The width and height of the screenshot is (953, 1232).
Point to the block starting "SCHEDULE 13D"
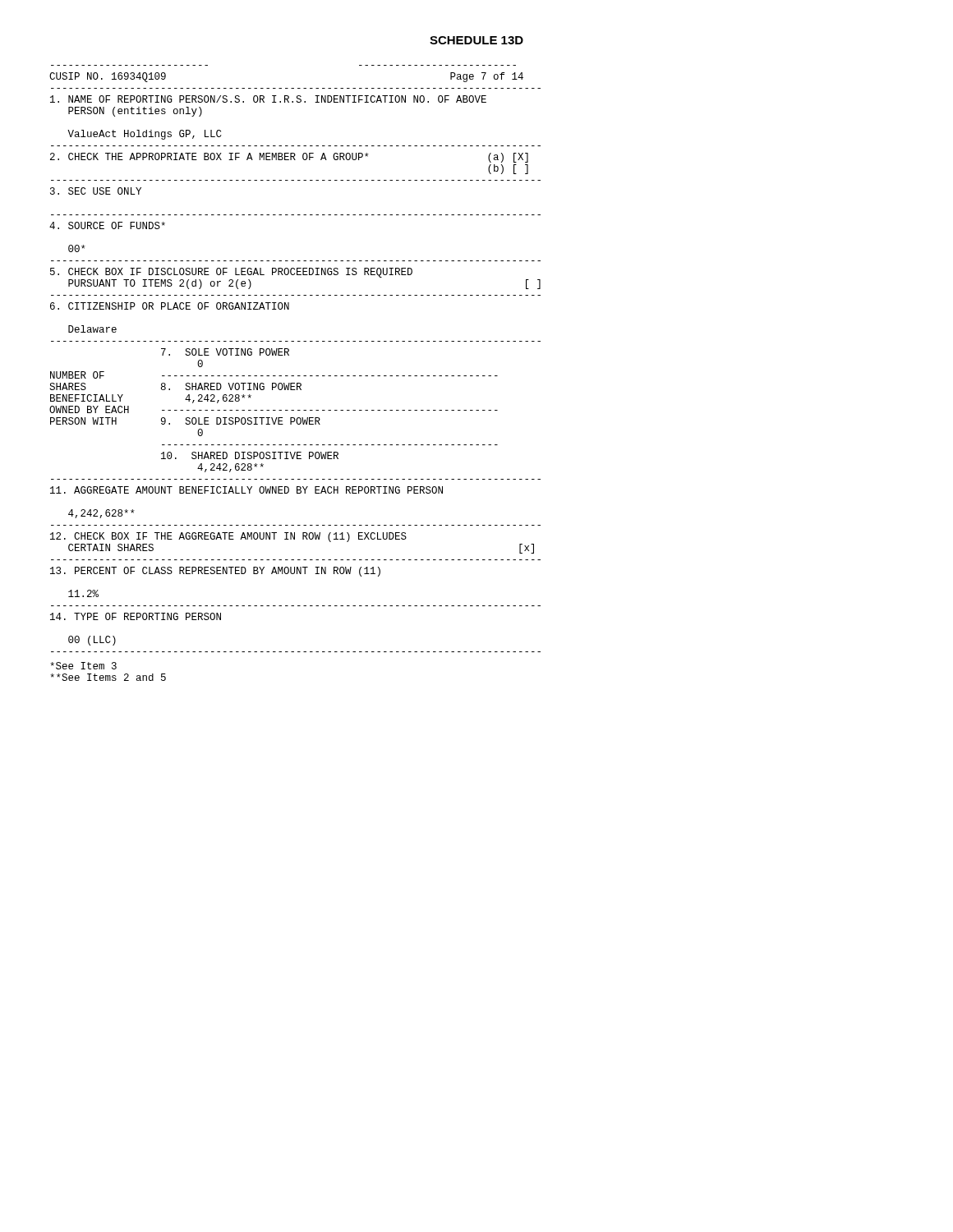(x=476, y=40)
